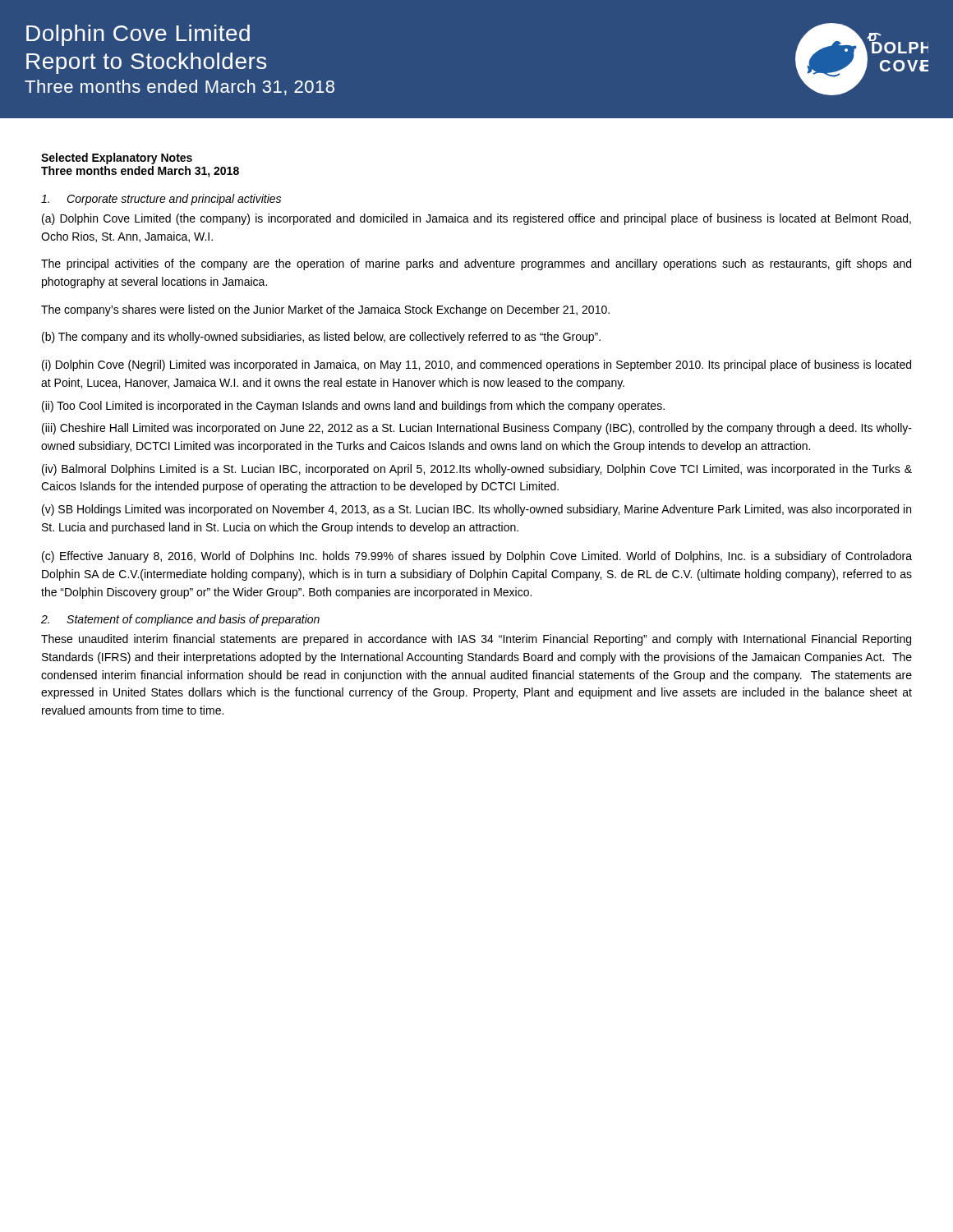Locate the section header that opens with "Selected Explanatory Notes"

tap(117, 159)
